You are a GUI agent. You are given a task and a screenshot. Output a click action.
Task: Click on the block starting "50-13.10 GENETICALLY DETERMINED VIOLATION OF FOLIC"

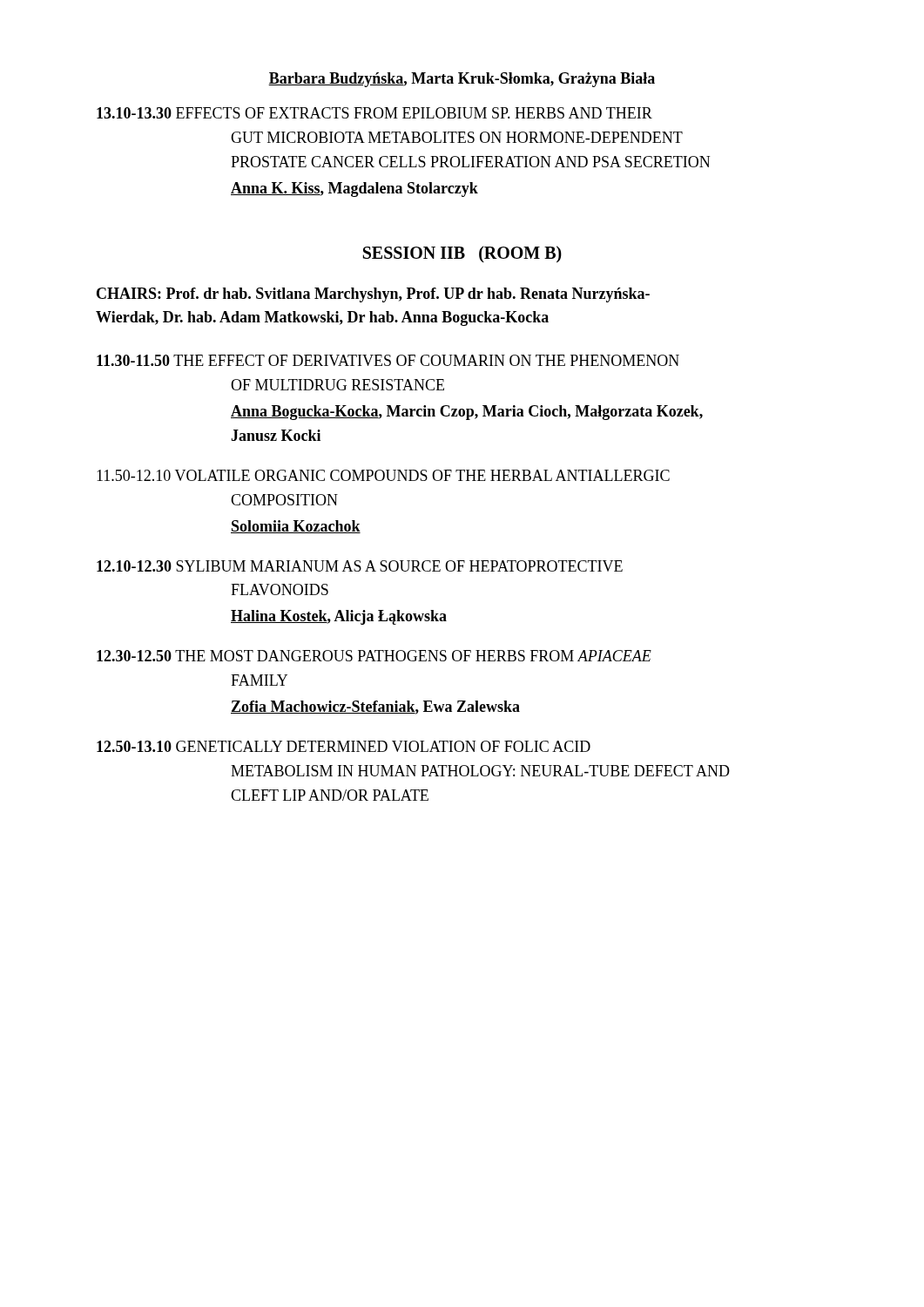pos(462,772)
